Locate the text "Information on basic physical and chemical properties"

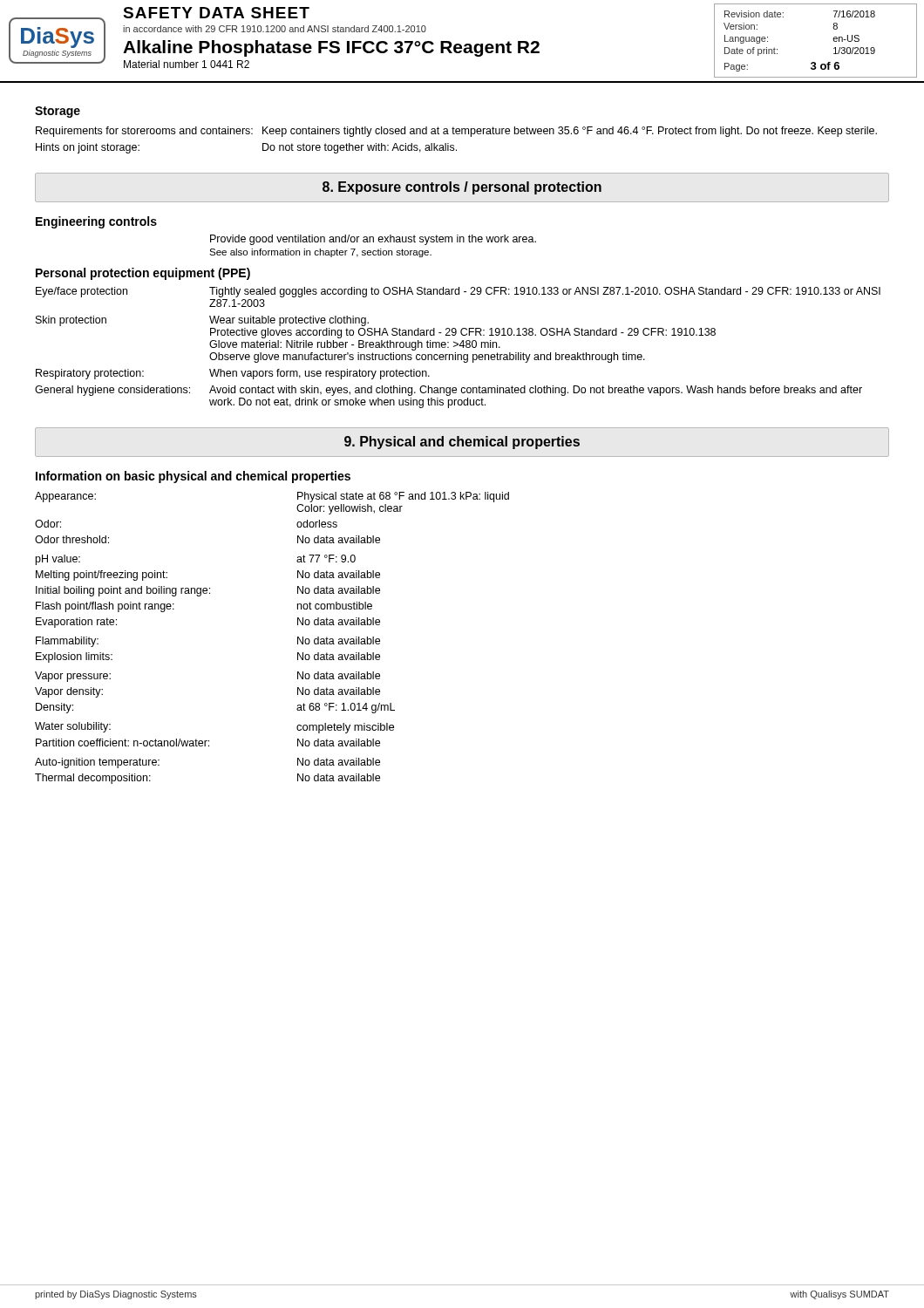point(193,476)
